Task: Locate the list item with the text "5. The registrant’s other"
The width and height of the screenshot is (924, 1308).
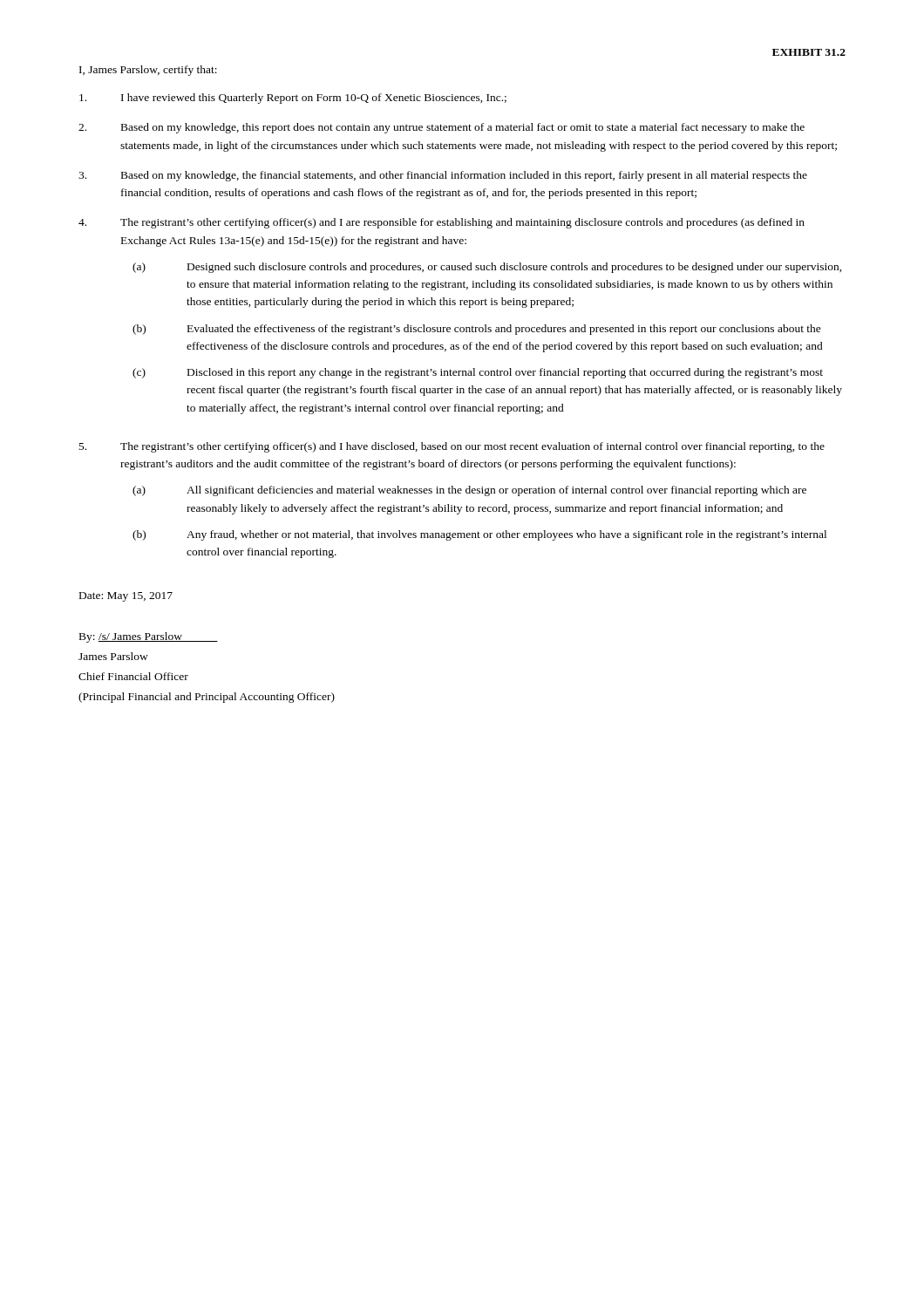Action: (x=462, y=504)
